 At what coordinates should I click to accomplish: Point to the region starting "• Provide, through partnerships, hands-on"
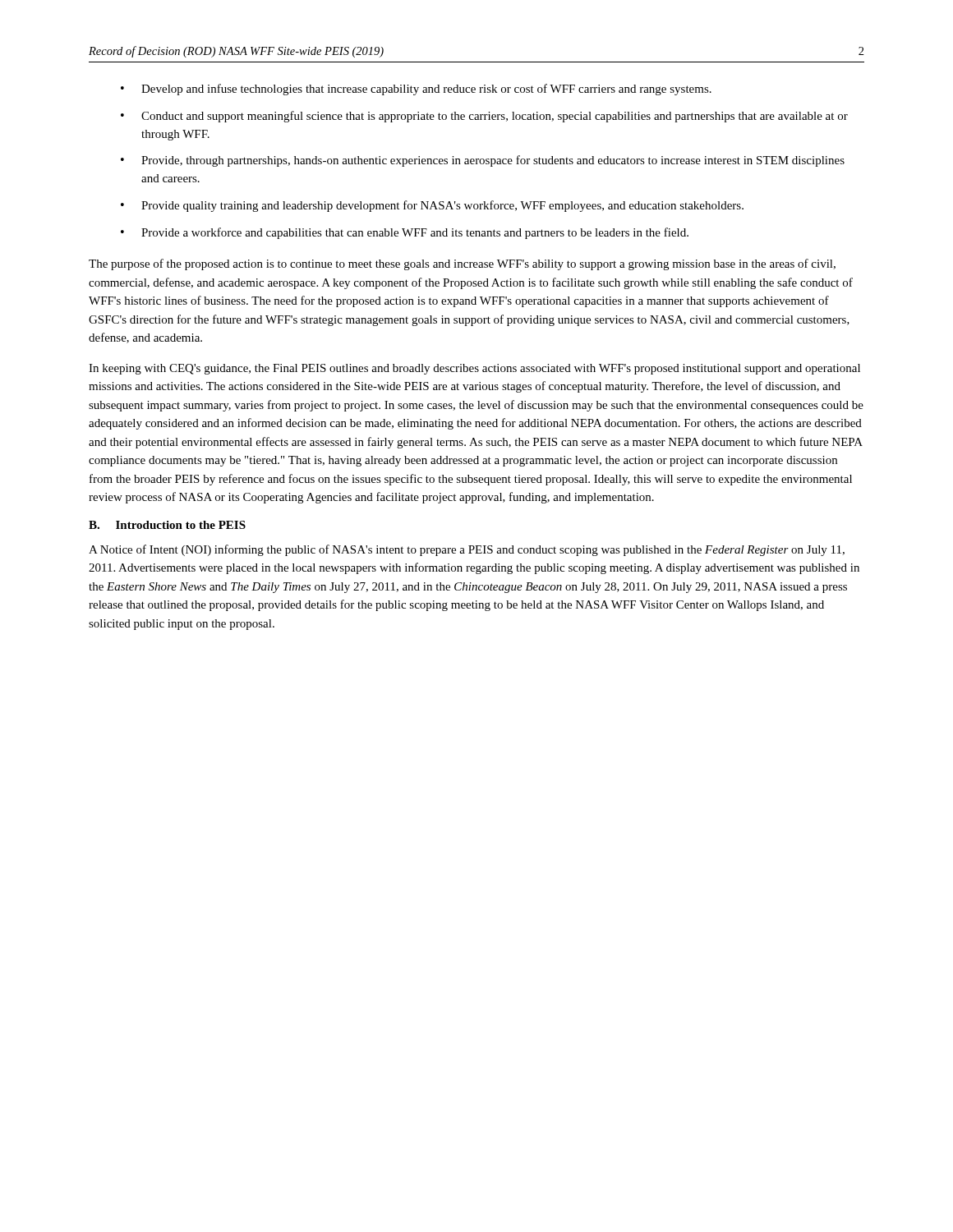coord(492,170)
